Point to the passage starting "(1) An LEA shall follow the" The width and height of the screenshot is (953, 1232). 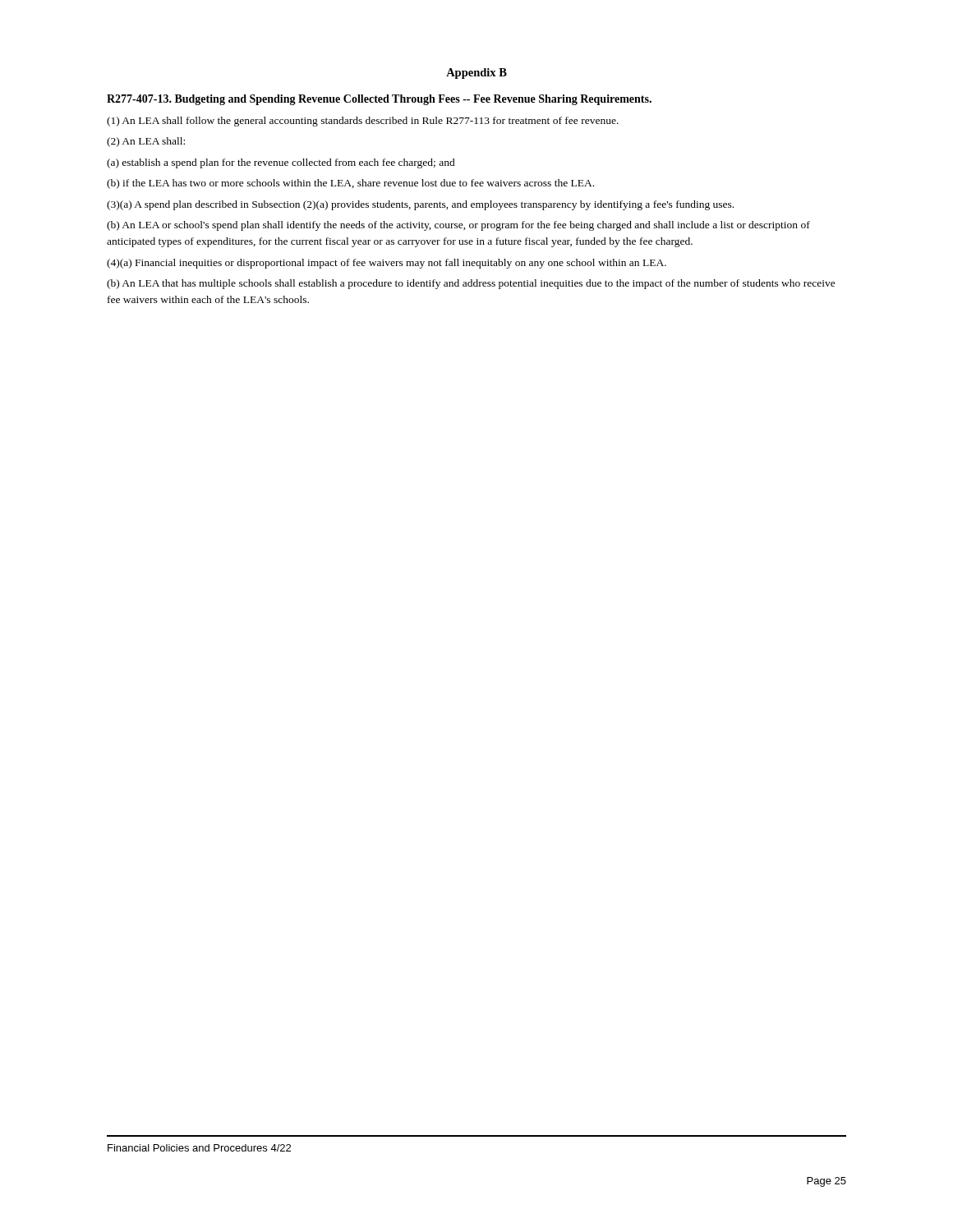coord(363,120)
